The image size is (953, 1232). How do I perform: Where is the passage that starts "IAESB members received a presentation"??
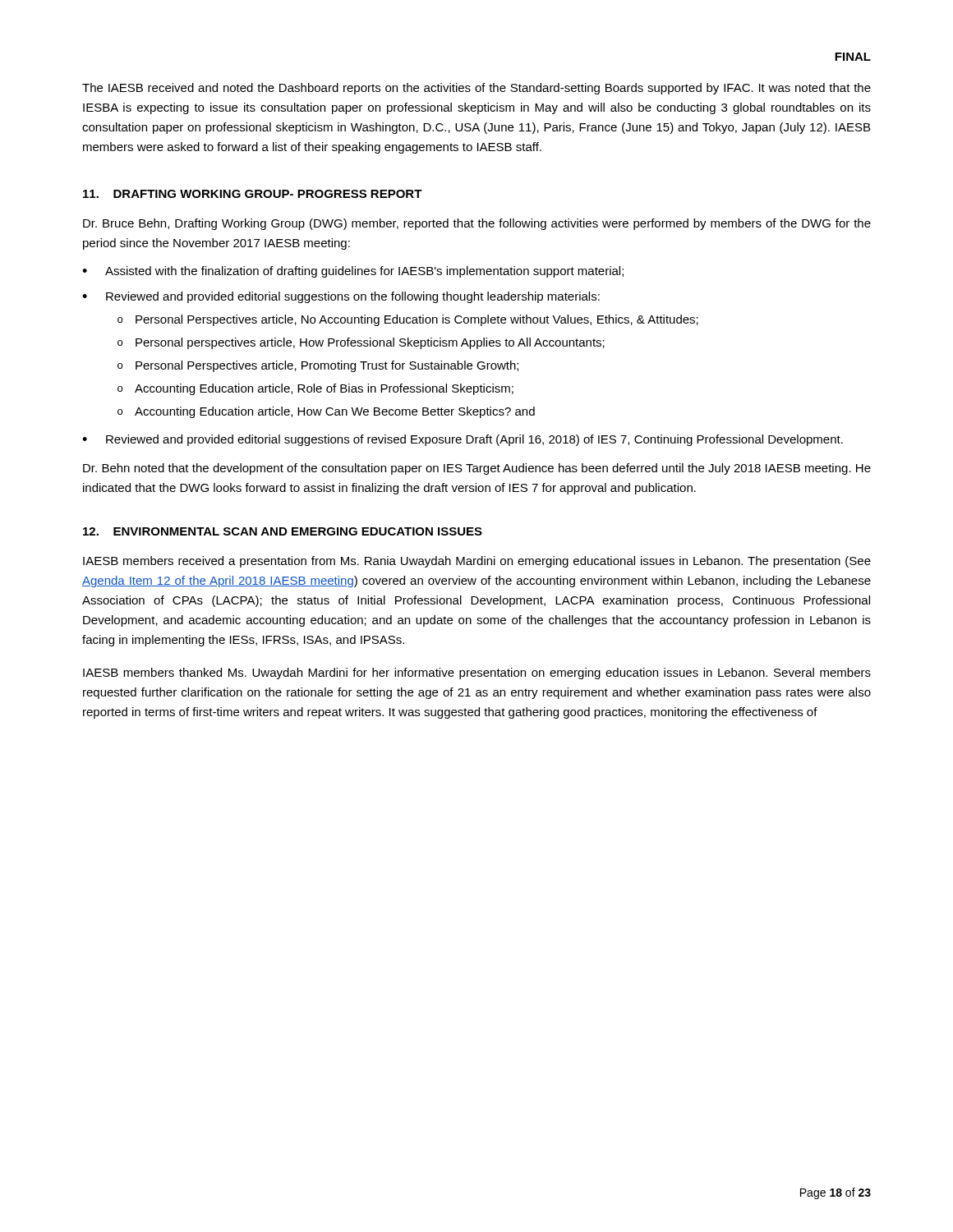coord(476,600)
